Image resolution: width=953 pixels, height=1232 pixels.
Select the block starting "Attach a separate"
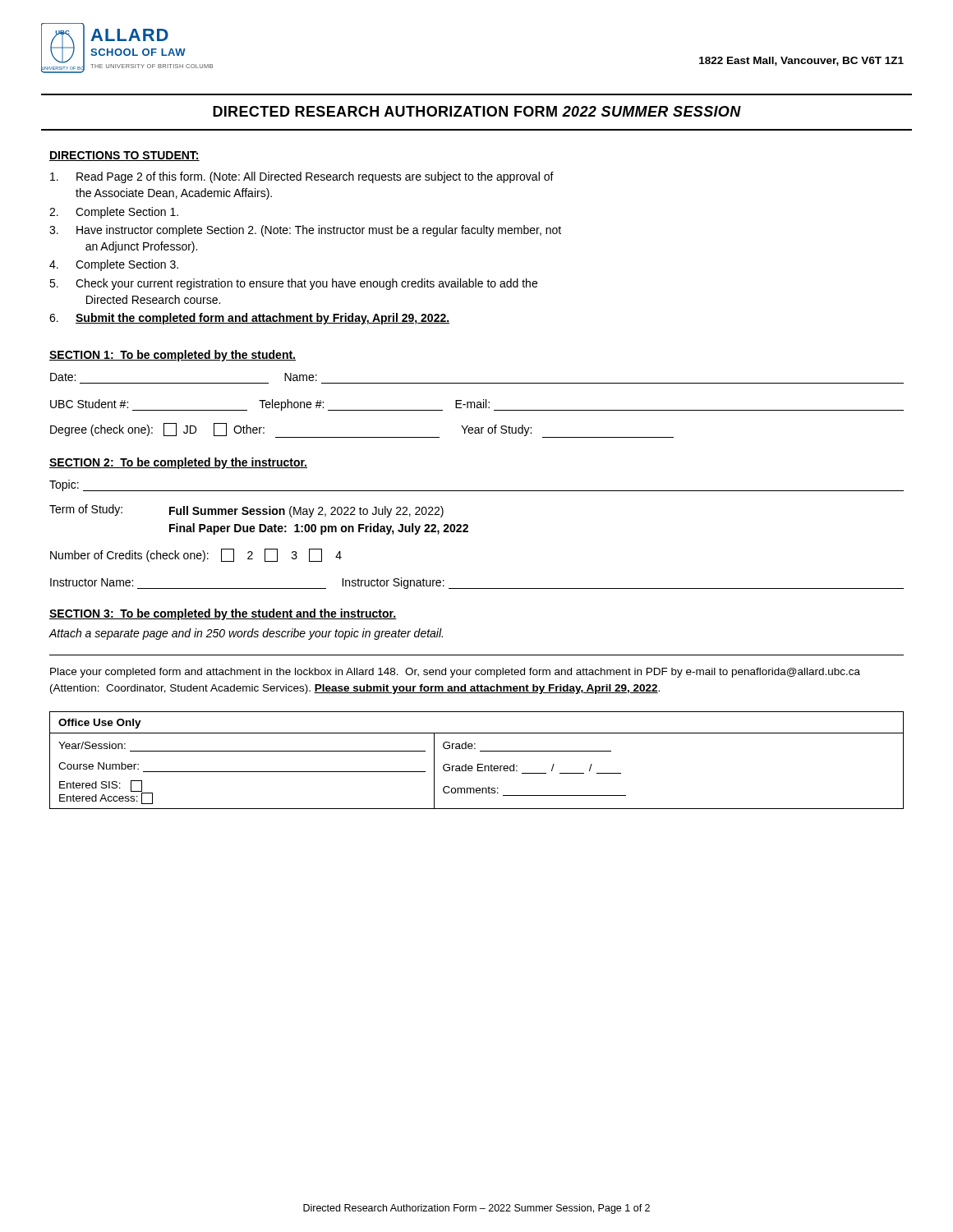[247, 633]
